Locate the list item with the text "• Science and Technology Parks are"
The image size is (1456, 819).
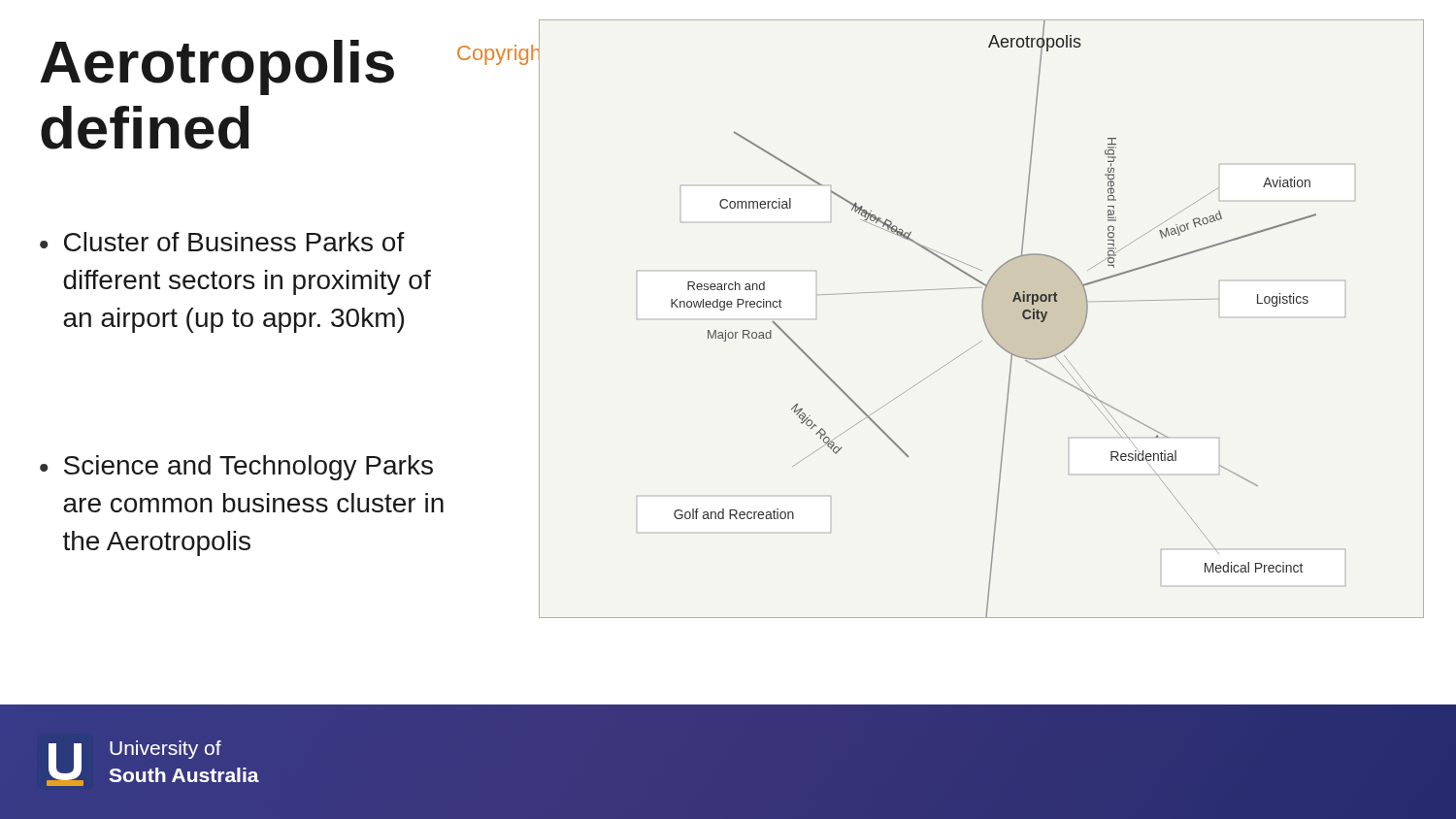coord(248,503)
